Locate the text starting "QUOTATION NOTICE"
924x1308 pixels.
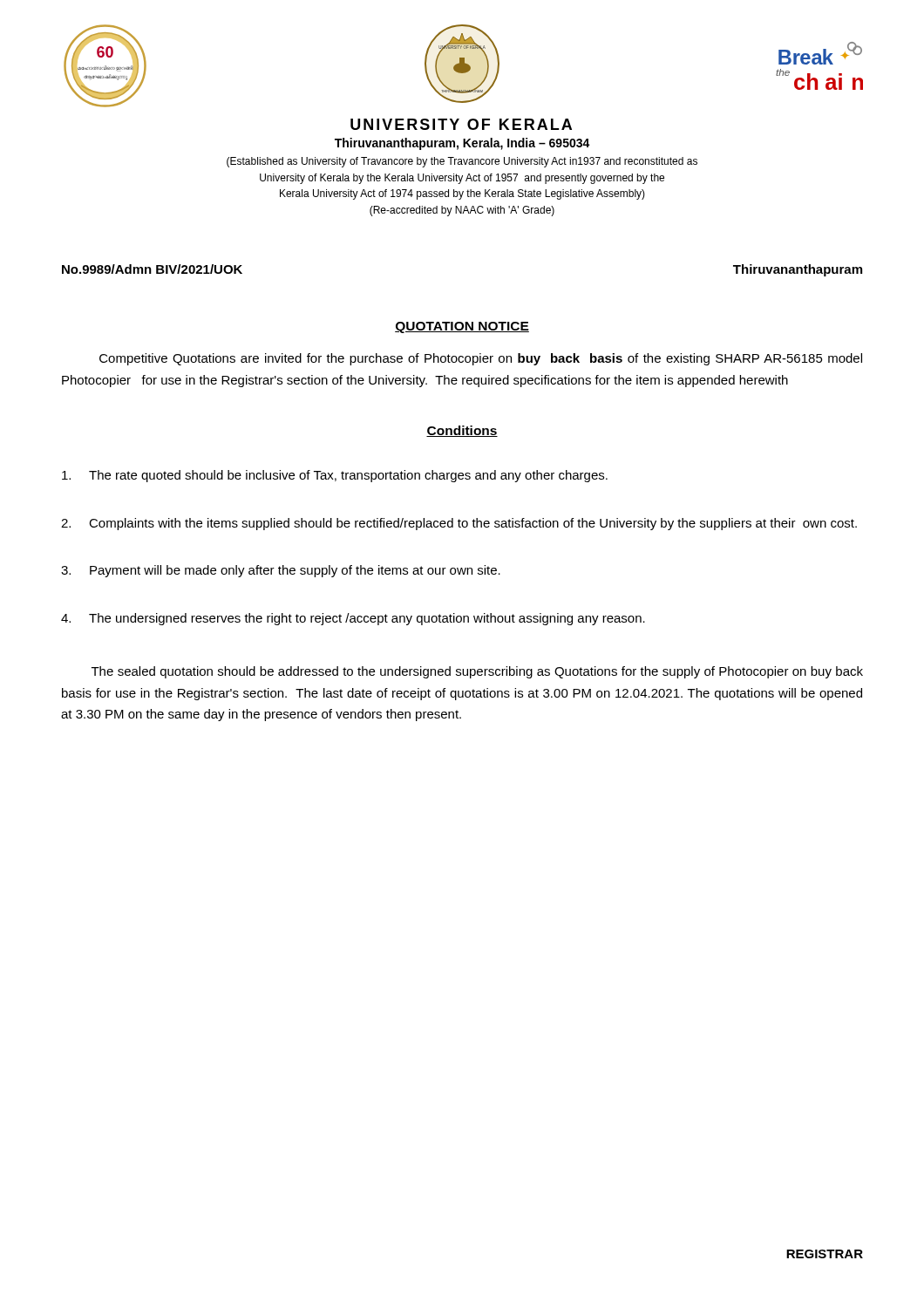tap(462, 326)
